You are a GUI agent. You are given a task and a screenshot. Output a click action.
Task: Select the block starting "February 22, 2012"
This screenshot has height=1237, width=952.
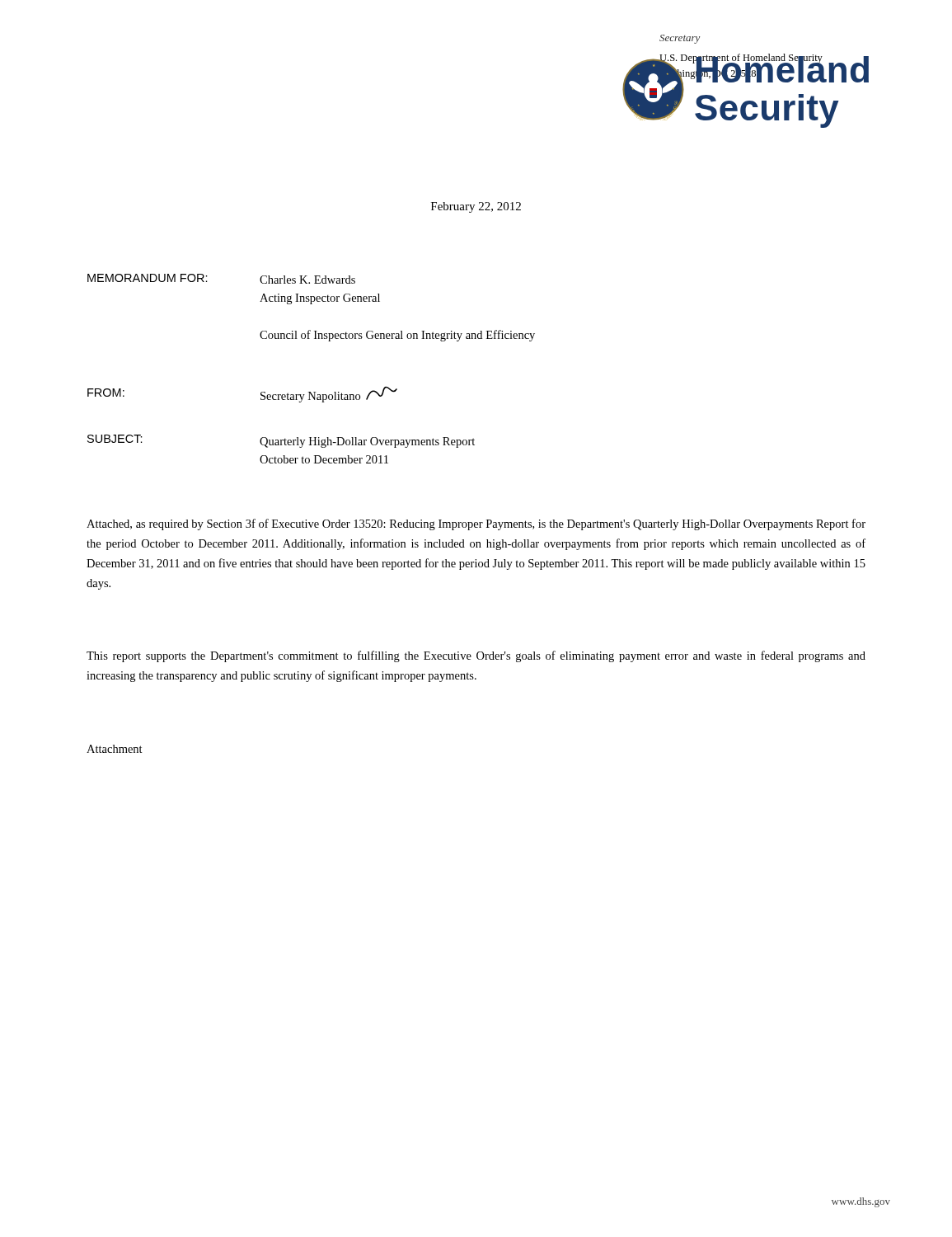(476, 206)
